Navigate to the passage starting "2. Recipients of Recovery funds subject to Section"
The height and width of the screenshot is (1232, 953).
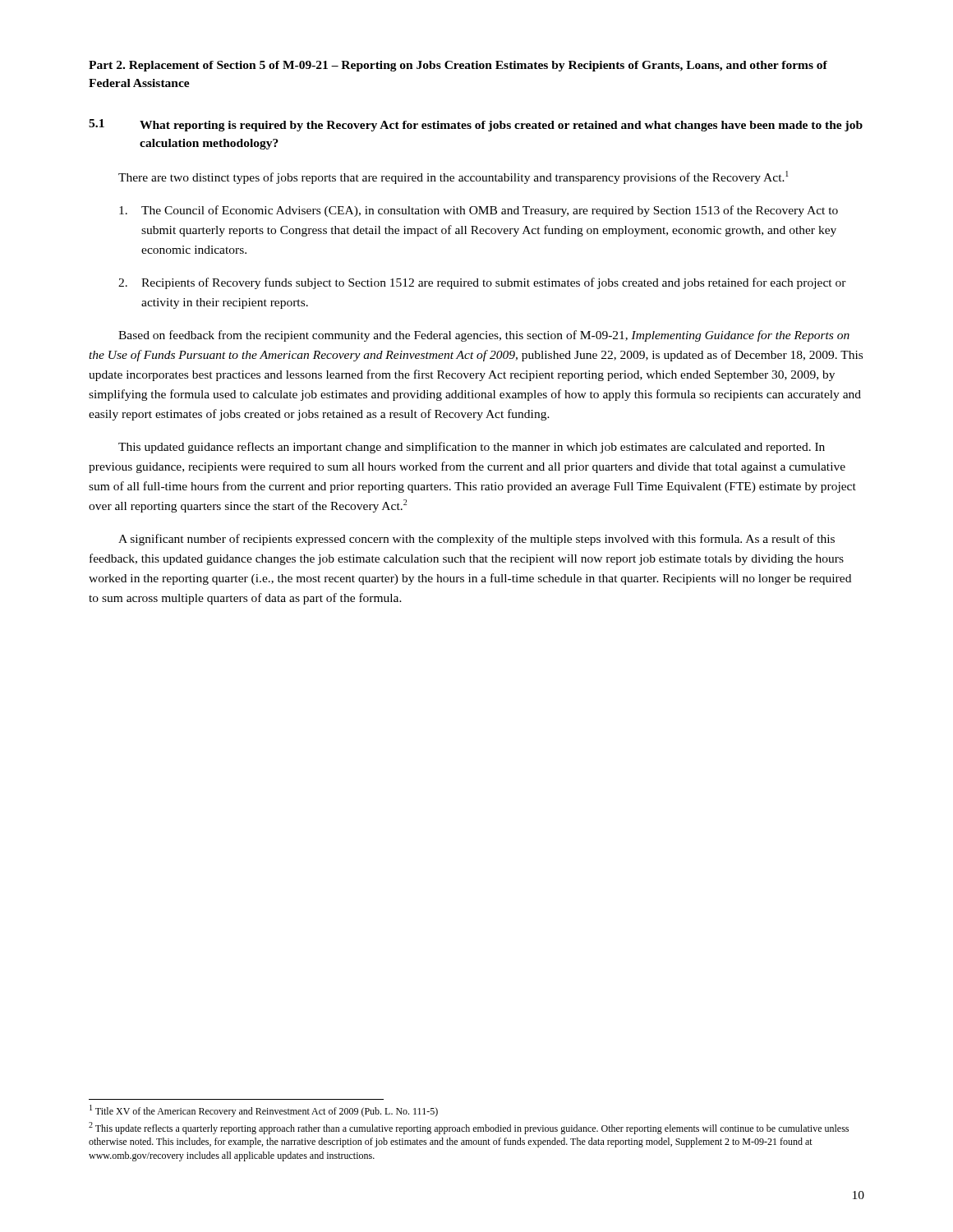click(491, 292)
